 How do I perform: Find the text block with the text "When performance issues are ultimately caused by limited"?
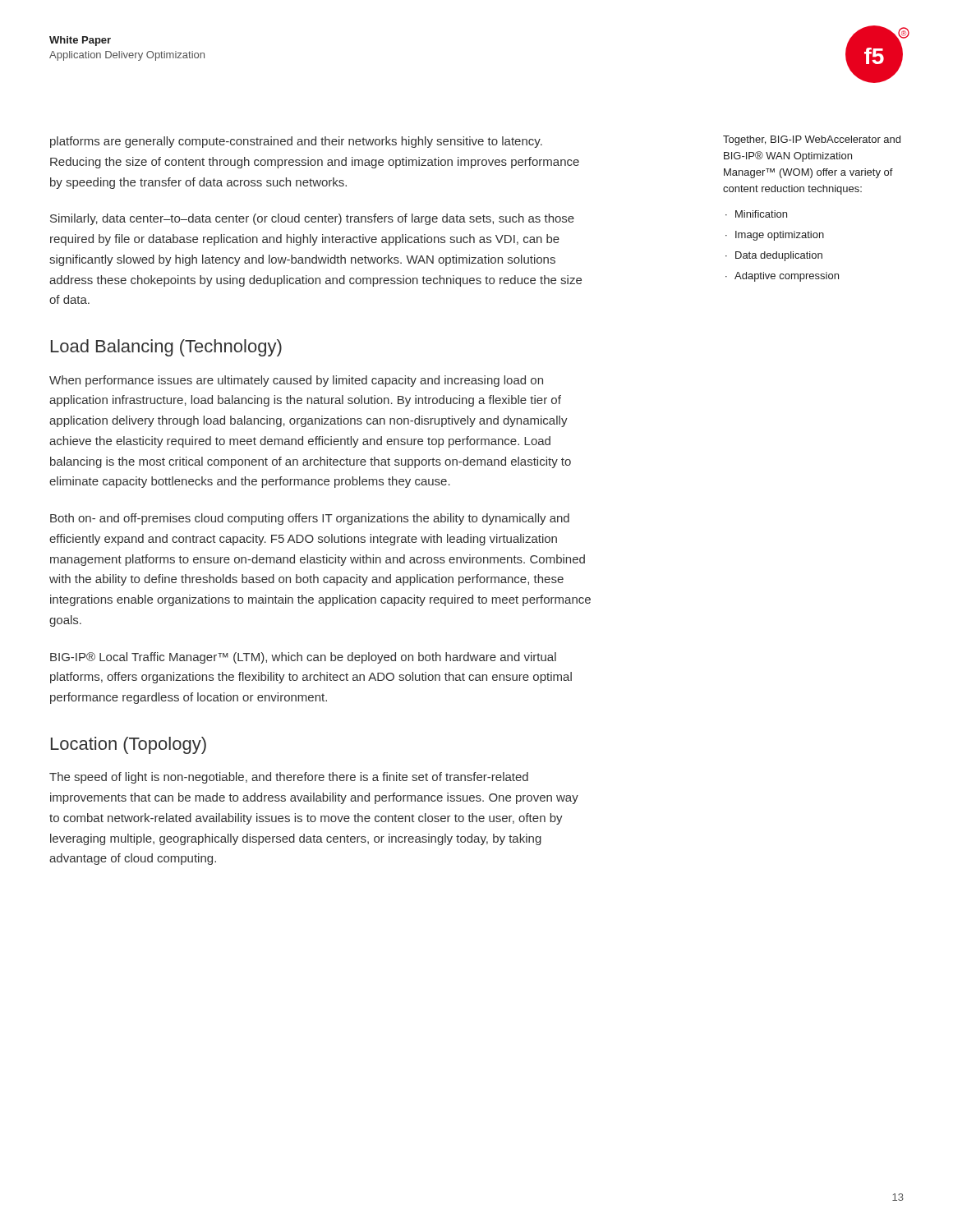click(310, 430)
